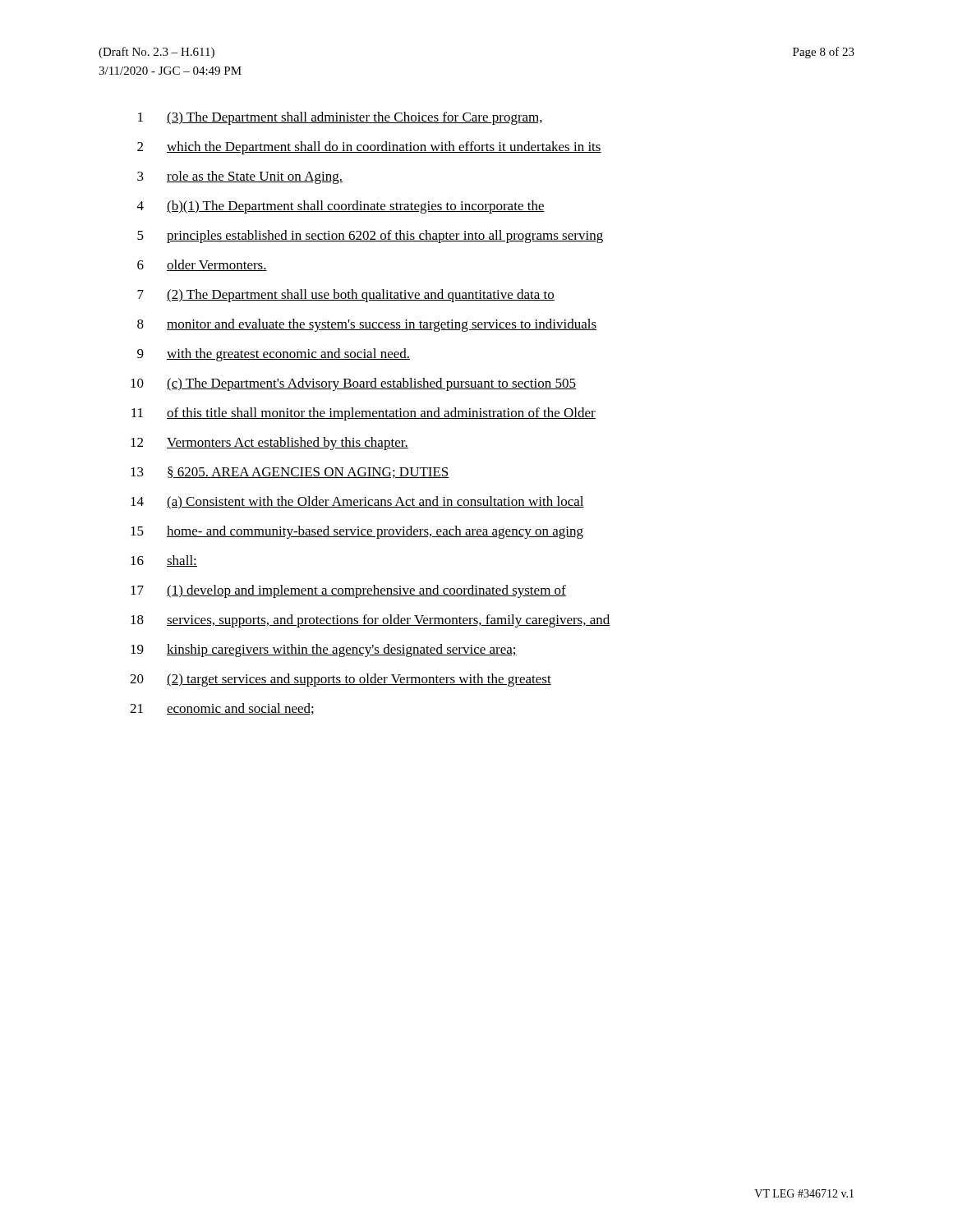Find the element starting "20 (2) target services"
Screen dimensions: 1232x953
(x=476, y=679)
